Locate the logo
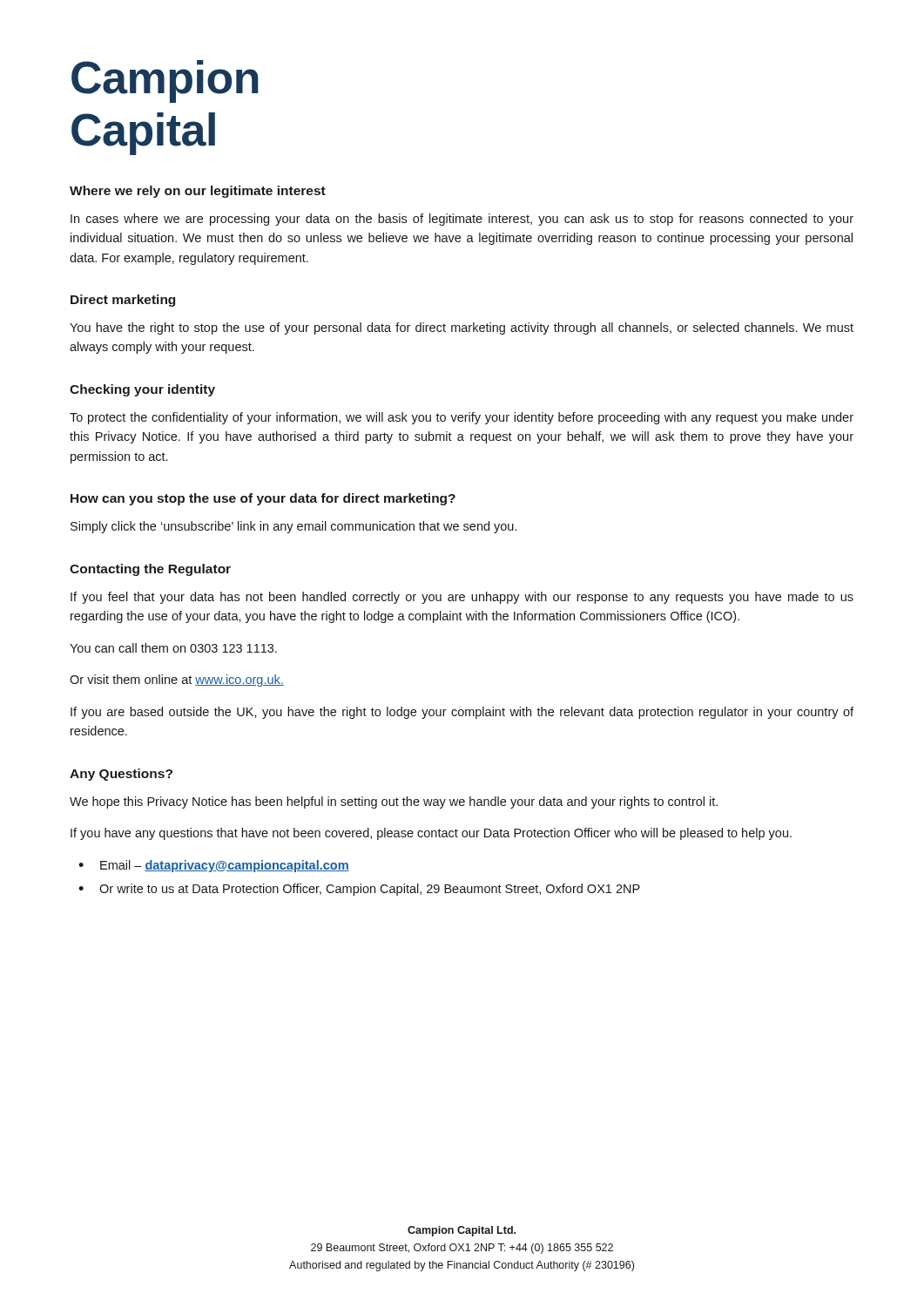924x1307 pixels. (x=462, y=104)
